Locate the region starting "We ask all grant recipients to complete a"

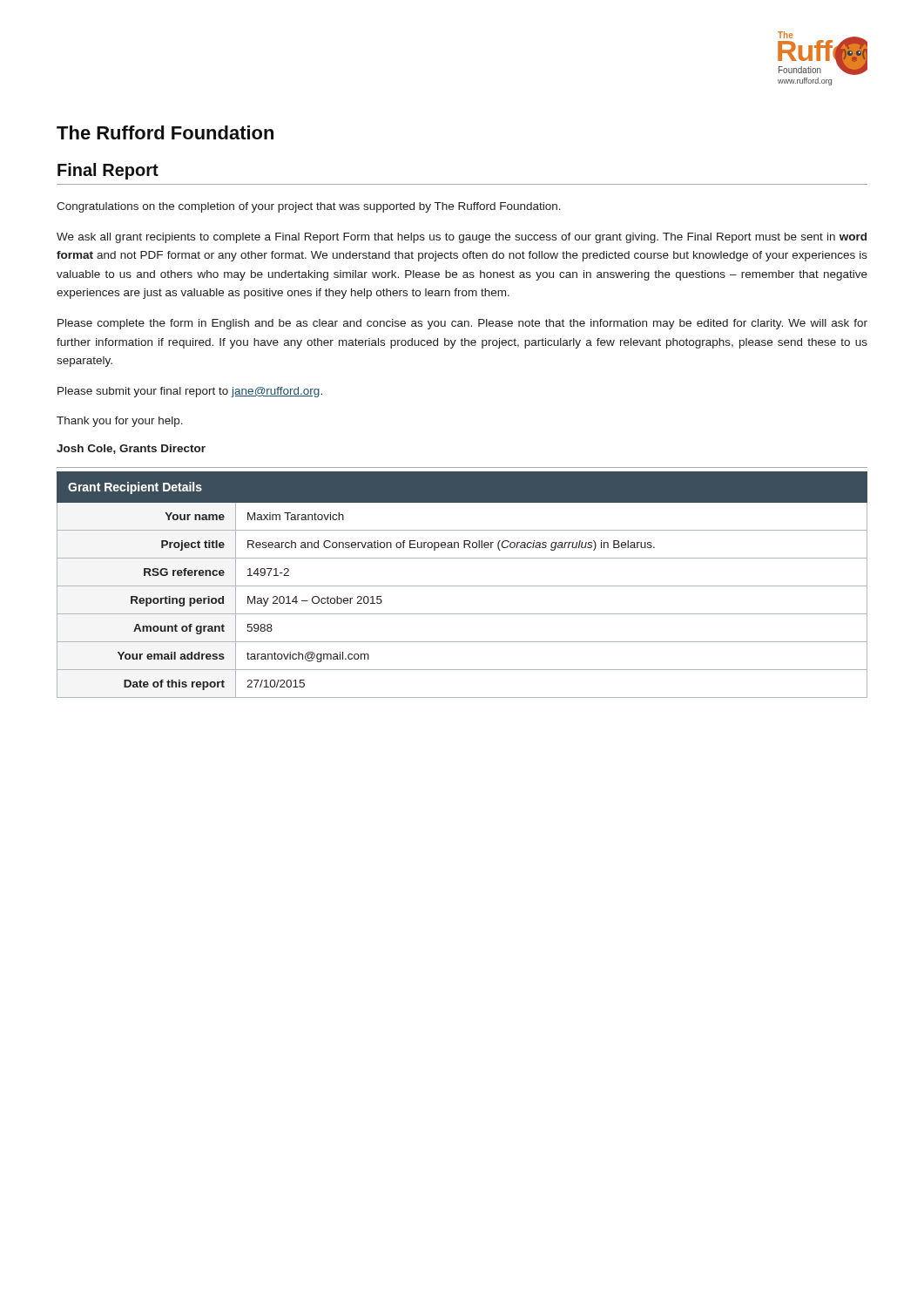pos(462,264)
